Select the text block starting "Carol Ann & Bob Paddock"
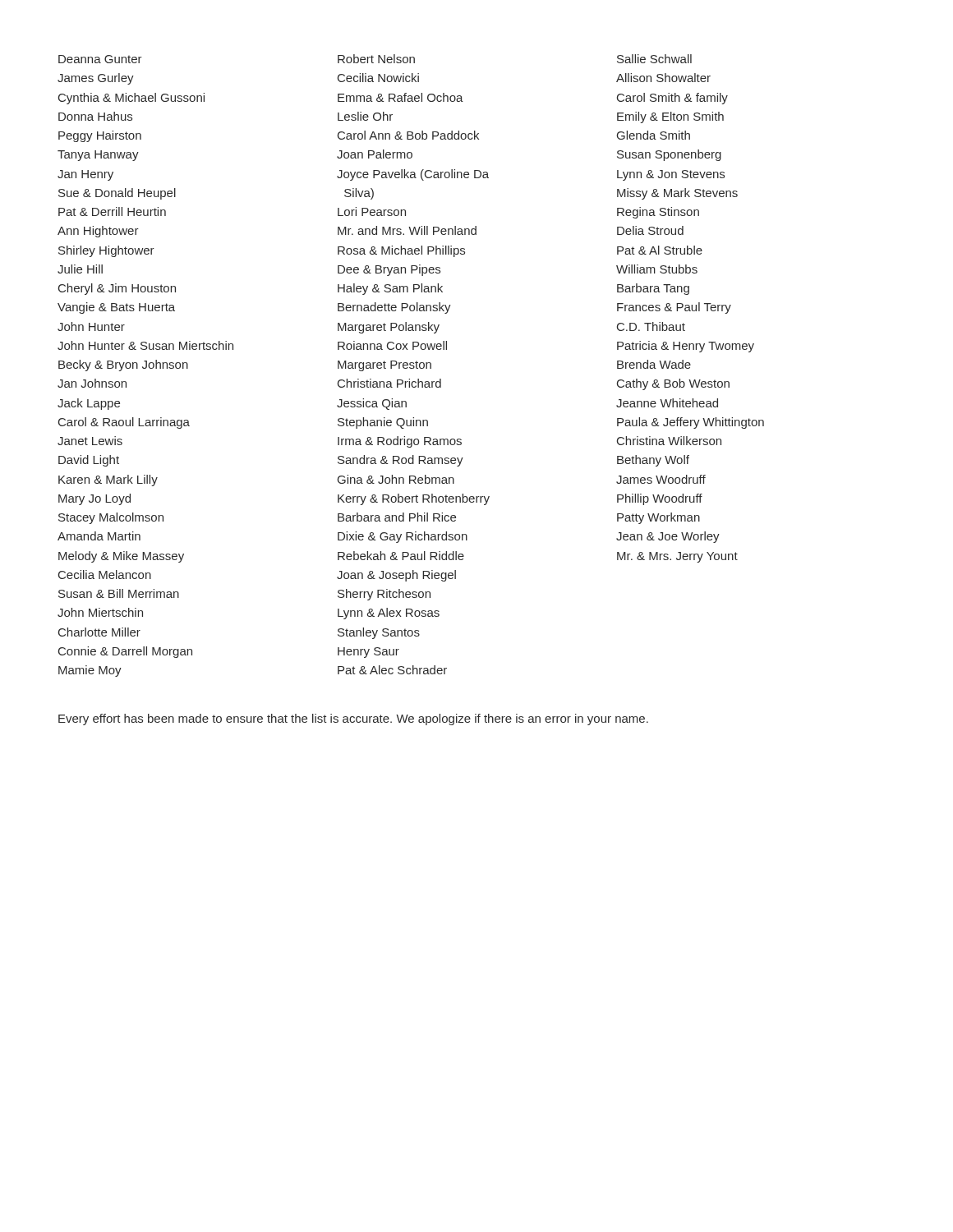953x1232 pixels. 408,135
